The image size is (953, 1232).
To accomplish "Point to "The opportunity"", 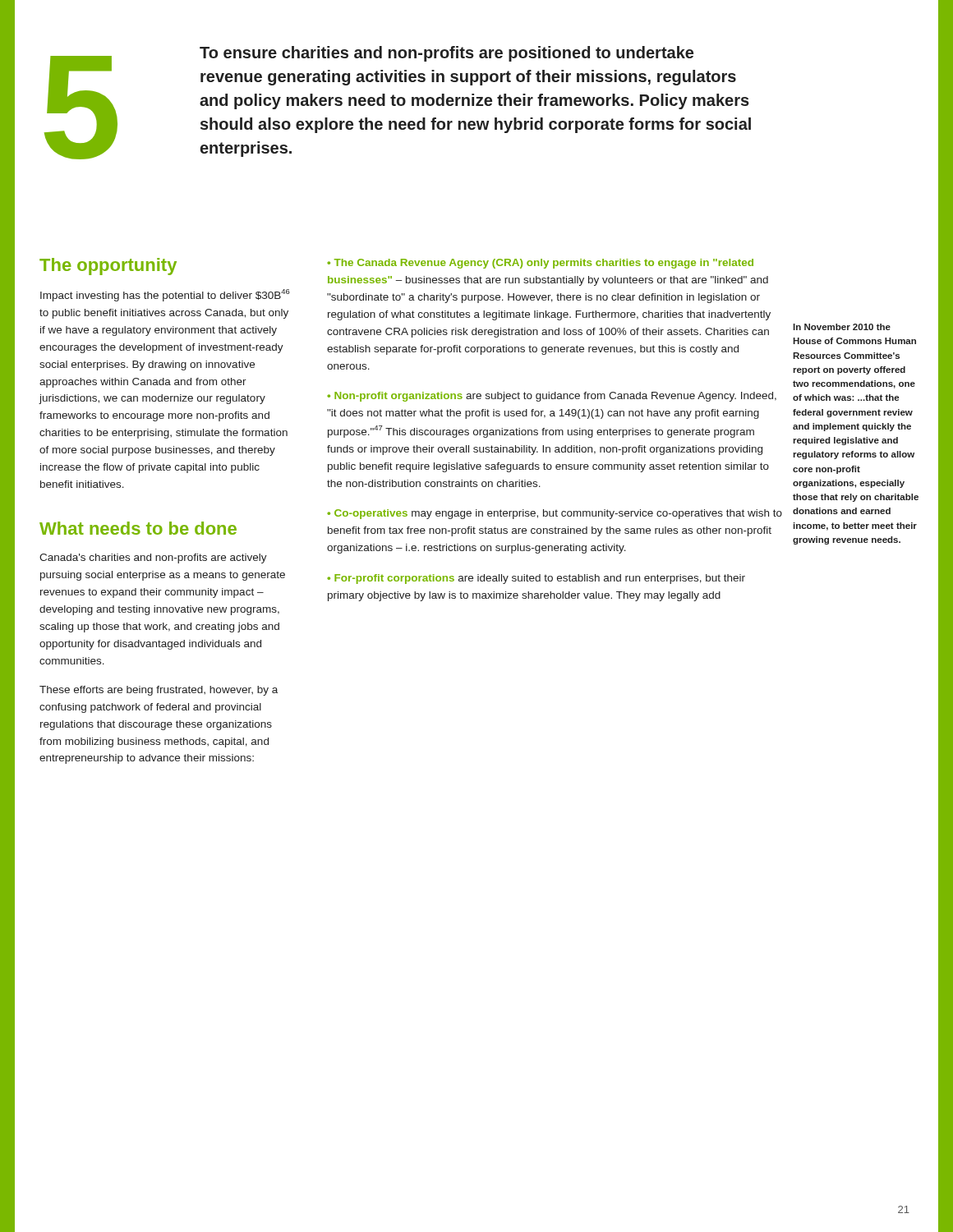I will coord(108,265).
